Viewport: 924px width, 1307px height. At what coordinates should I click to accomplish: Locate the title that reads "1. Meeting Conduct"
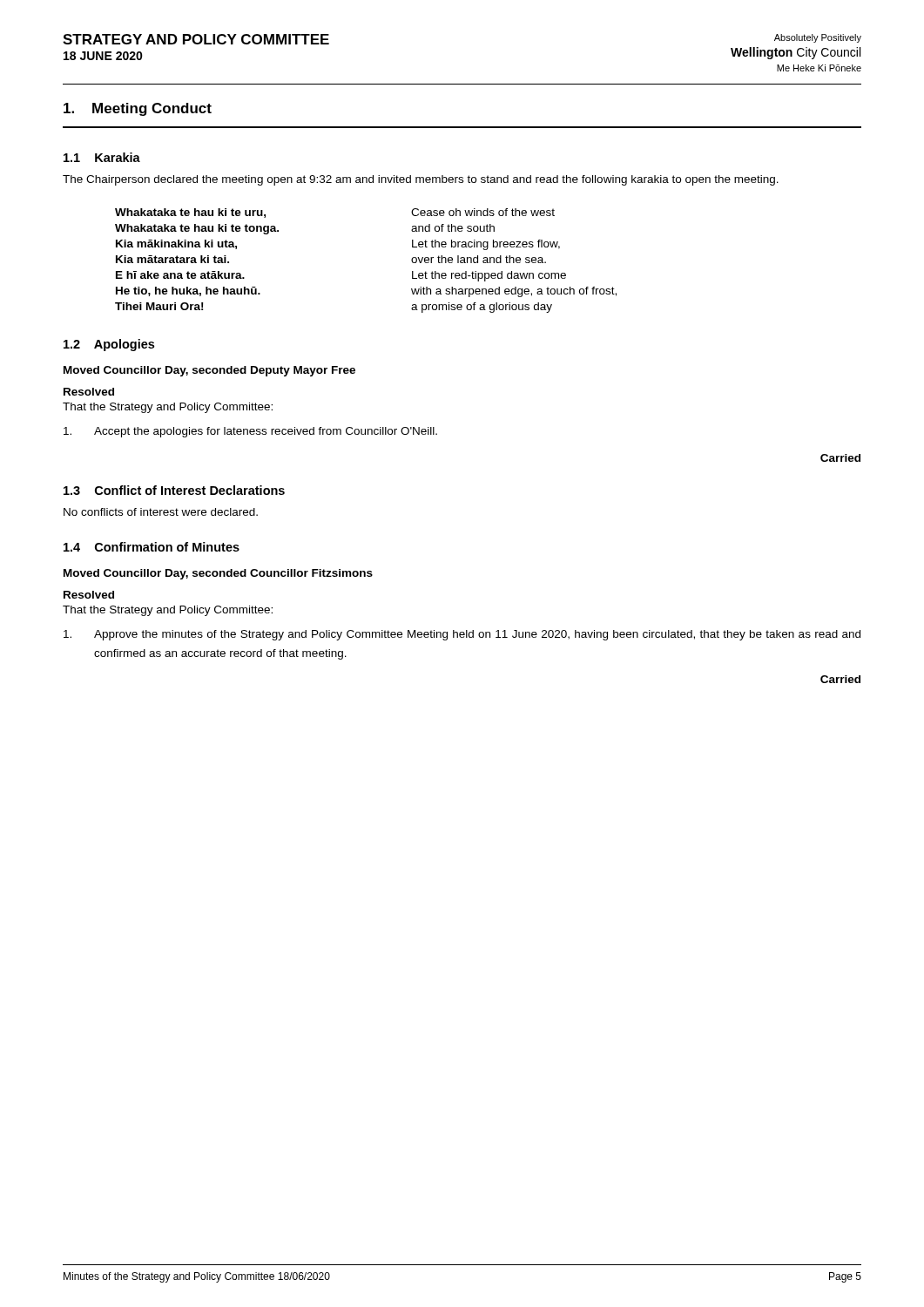tap(137, 109)
